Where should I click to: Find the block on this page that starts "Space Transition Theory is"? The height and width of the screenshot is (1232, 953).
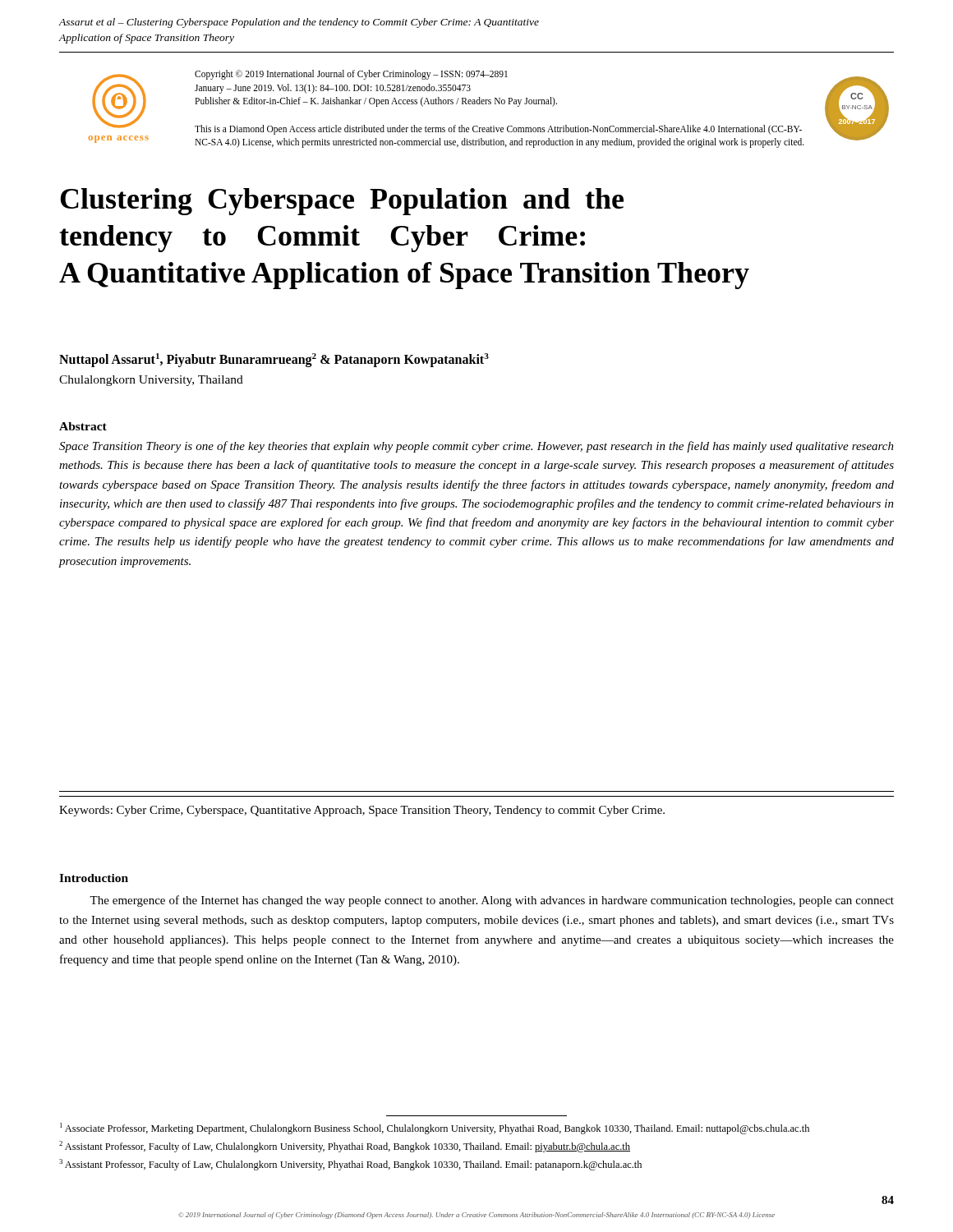point(476,503)
